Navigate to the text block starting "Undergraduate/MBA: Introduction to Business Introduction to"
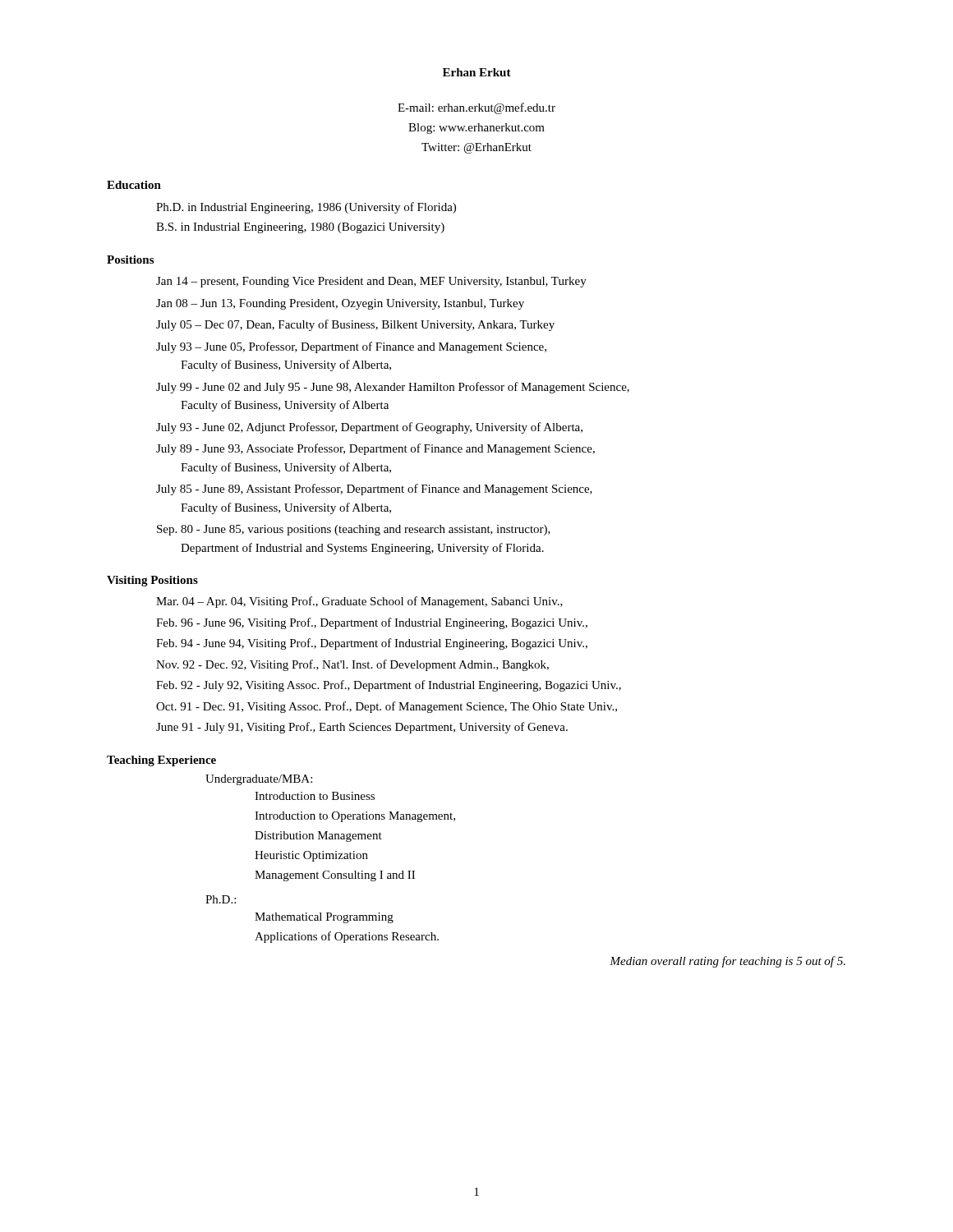The image size is (953, 1232). point(259,780)
